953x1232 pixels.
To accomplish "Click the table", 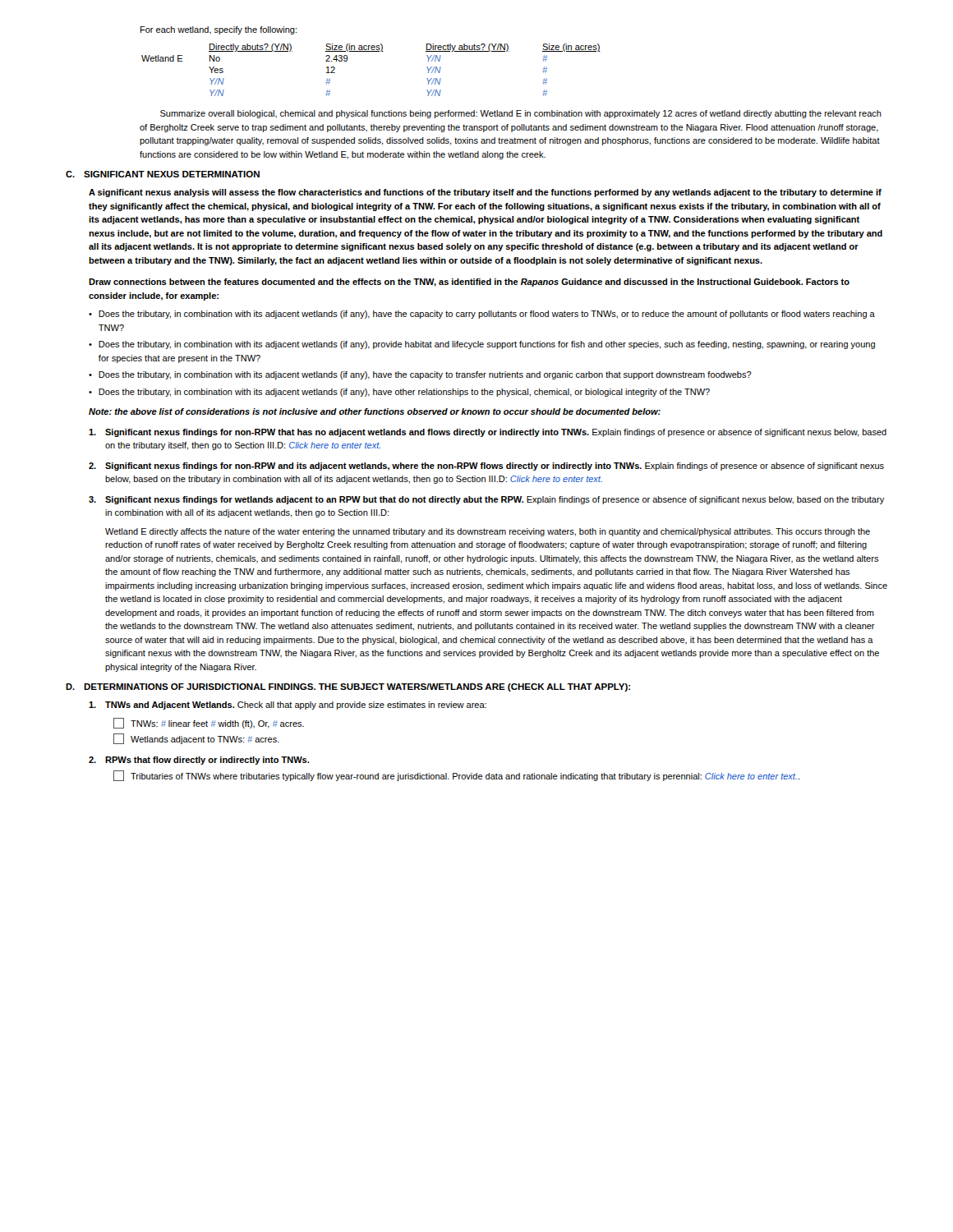I will 513,70.
